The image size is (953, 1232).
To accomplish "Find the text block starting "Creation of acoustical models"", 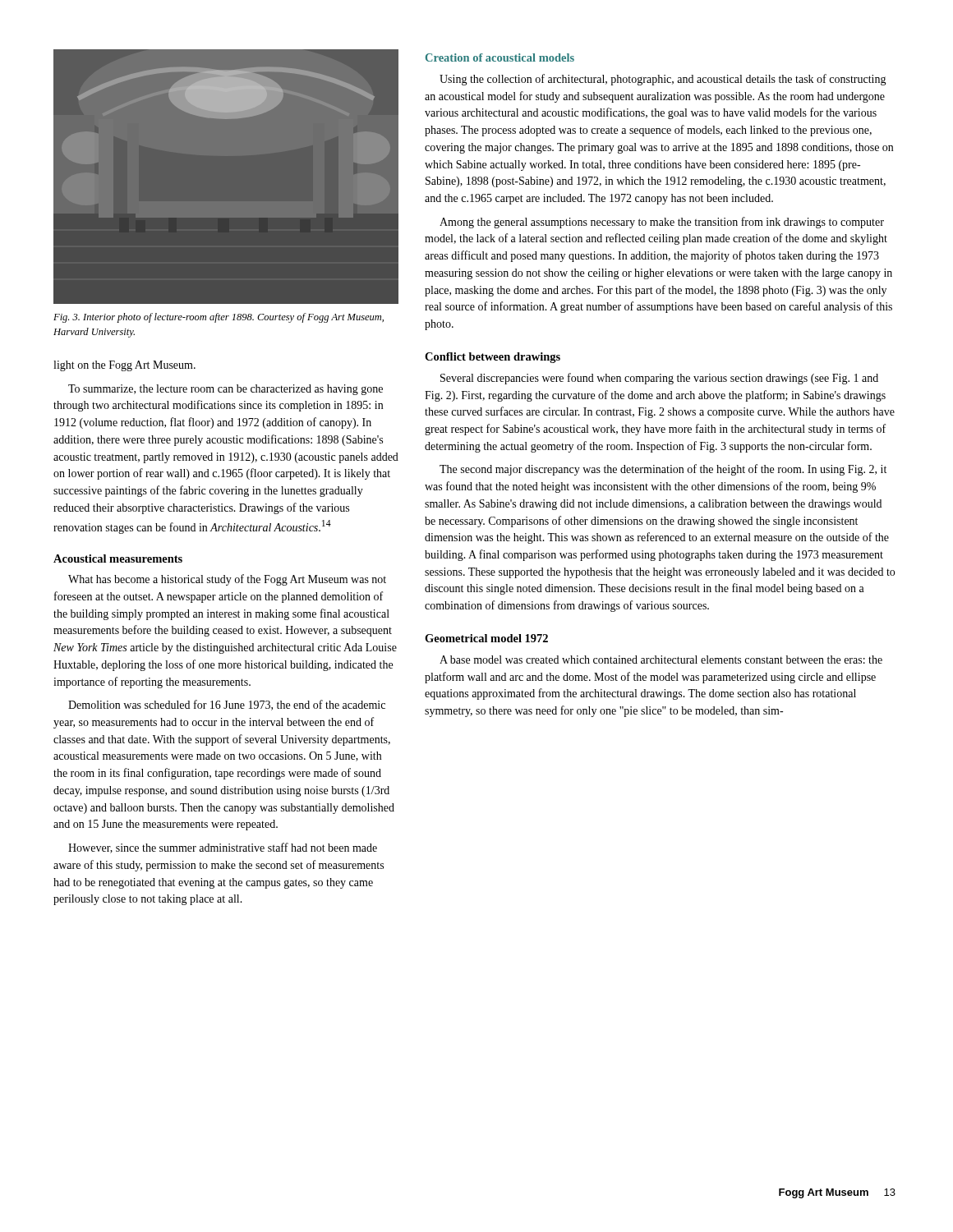I will pyautogui.click(x=500, y=57).
